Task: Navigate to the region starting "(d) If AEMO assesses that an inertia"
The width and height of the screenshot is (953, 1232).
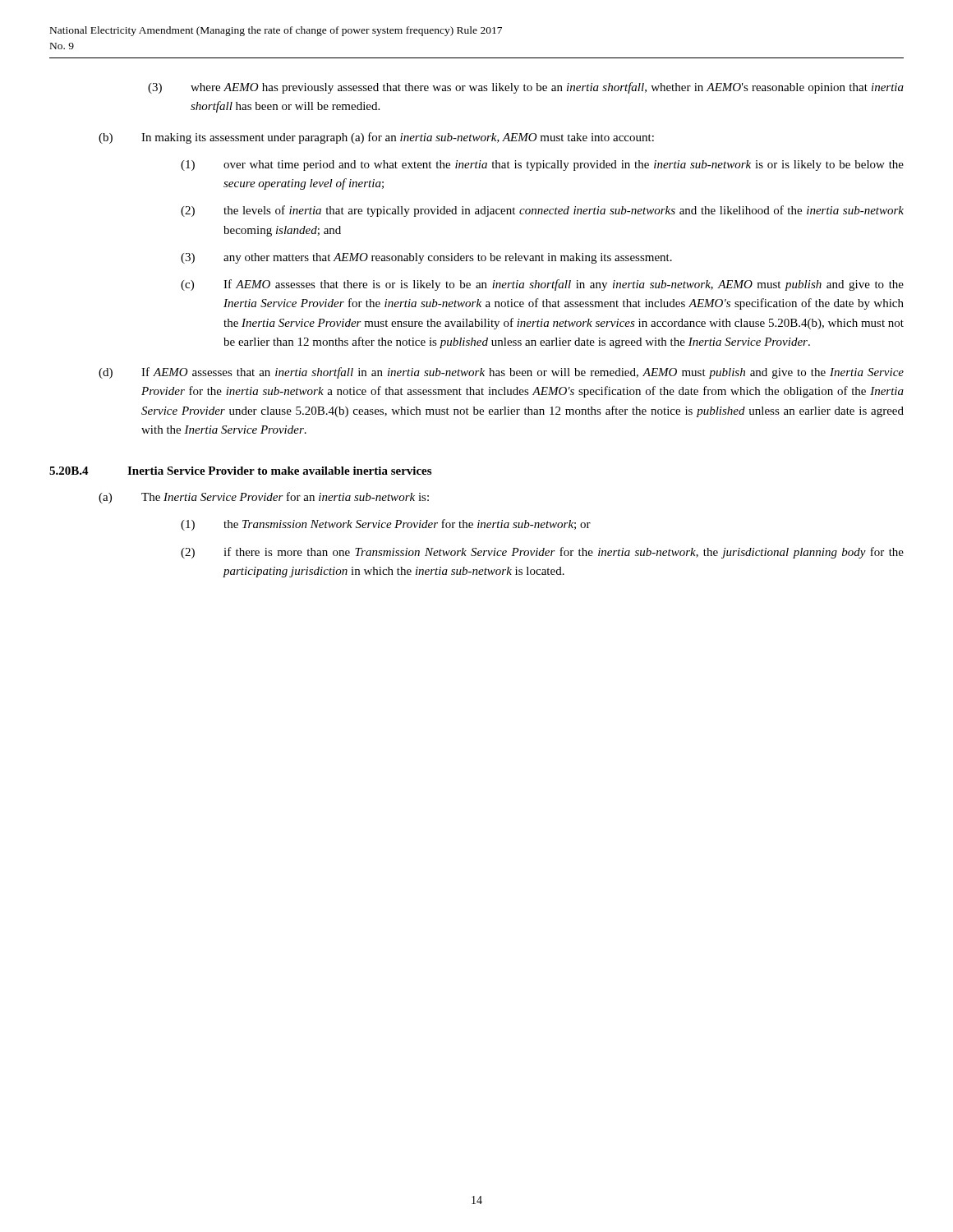Action: [x=501, y=401]
